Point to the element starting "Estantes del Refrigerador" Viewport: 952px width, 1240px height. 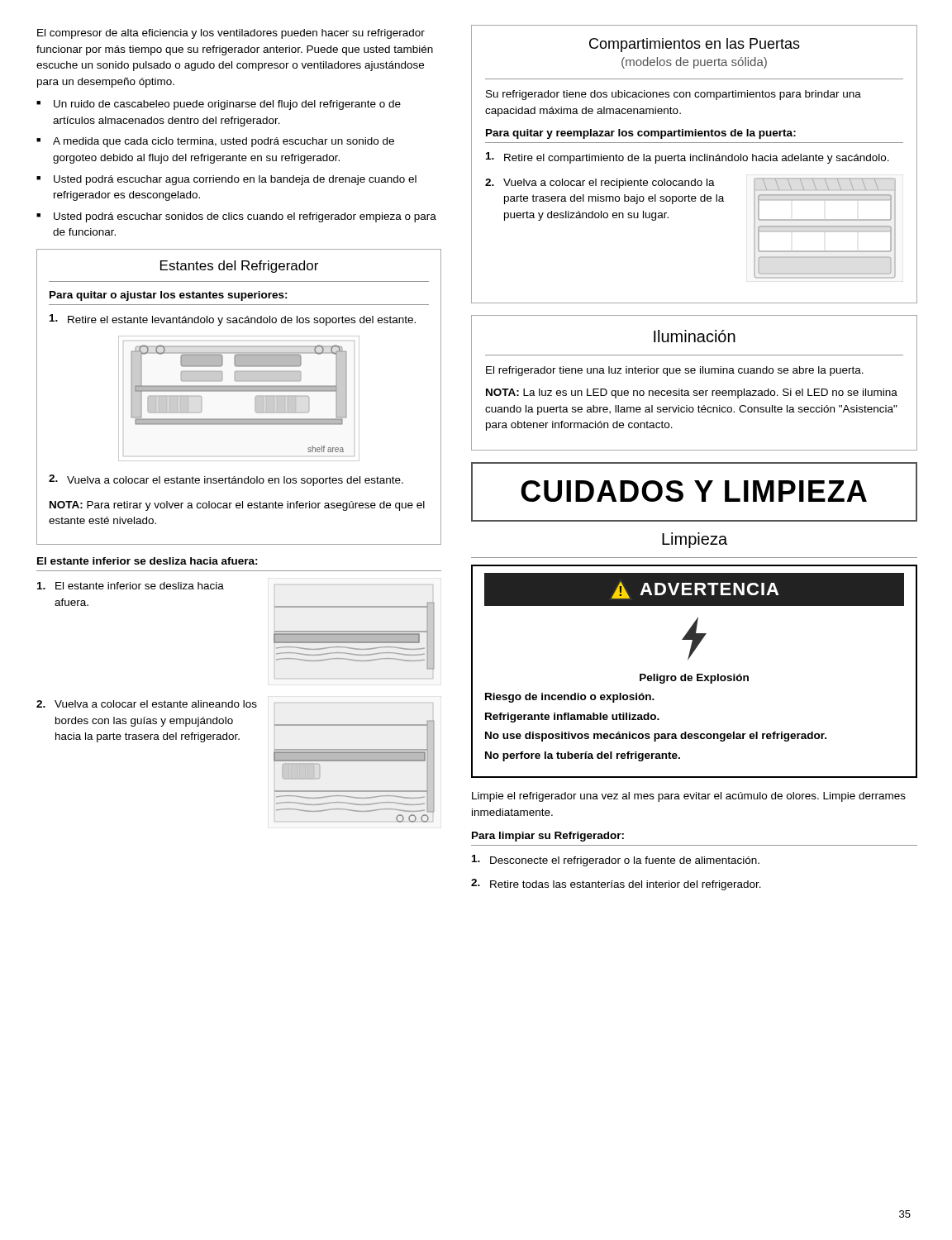point(239,266)
